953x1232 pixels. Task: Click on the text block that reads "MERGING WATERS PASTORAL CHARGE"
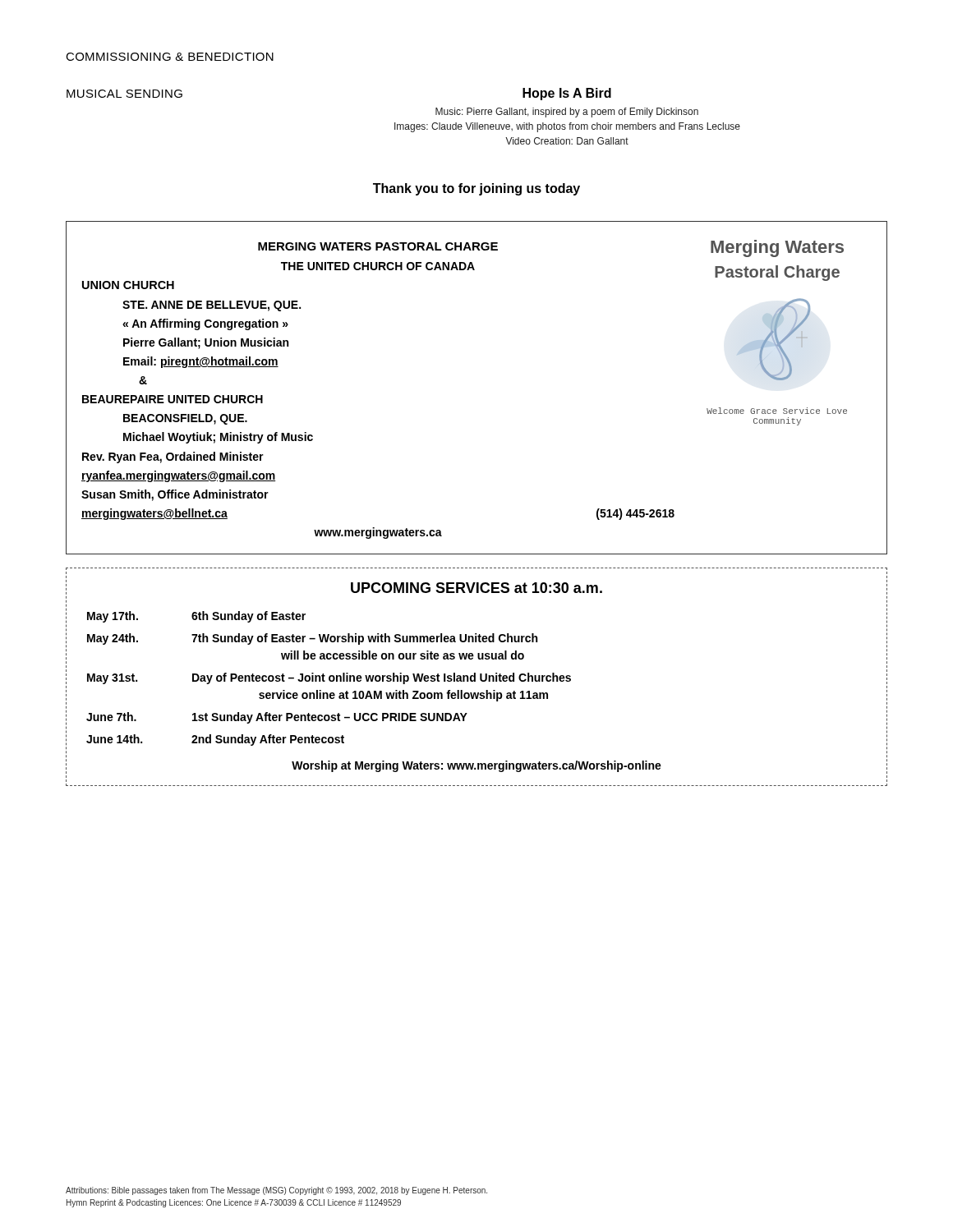(x=384, y=248)
